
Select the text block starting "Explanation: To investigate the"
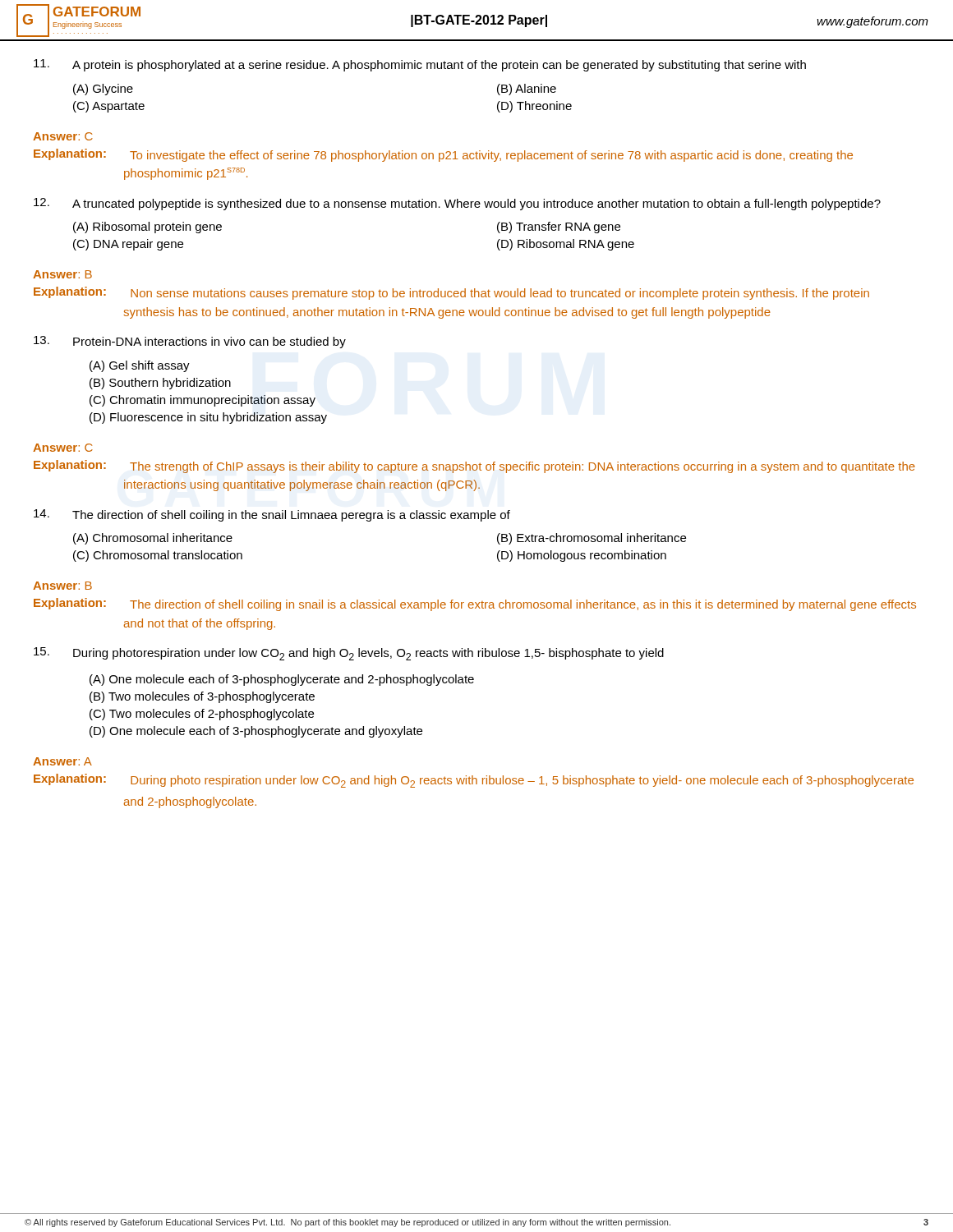pos(476,164)
